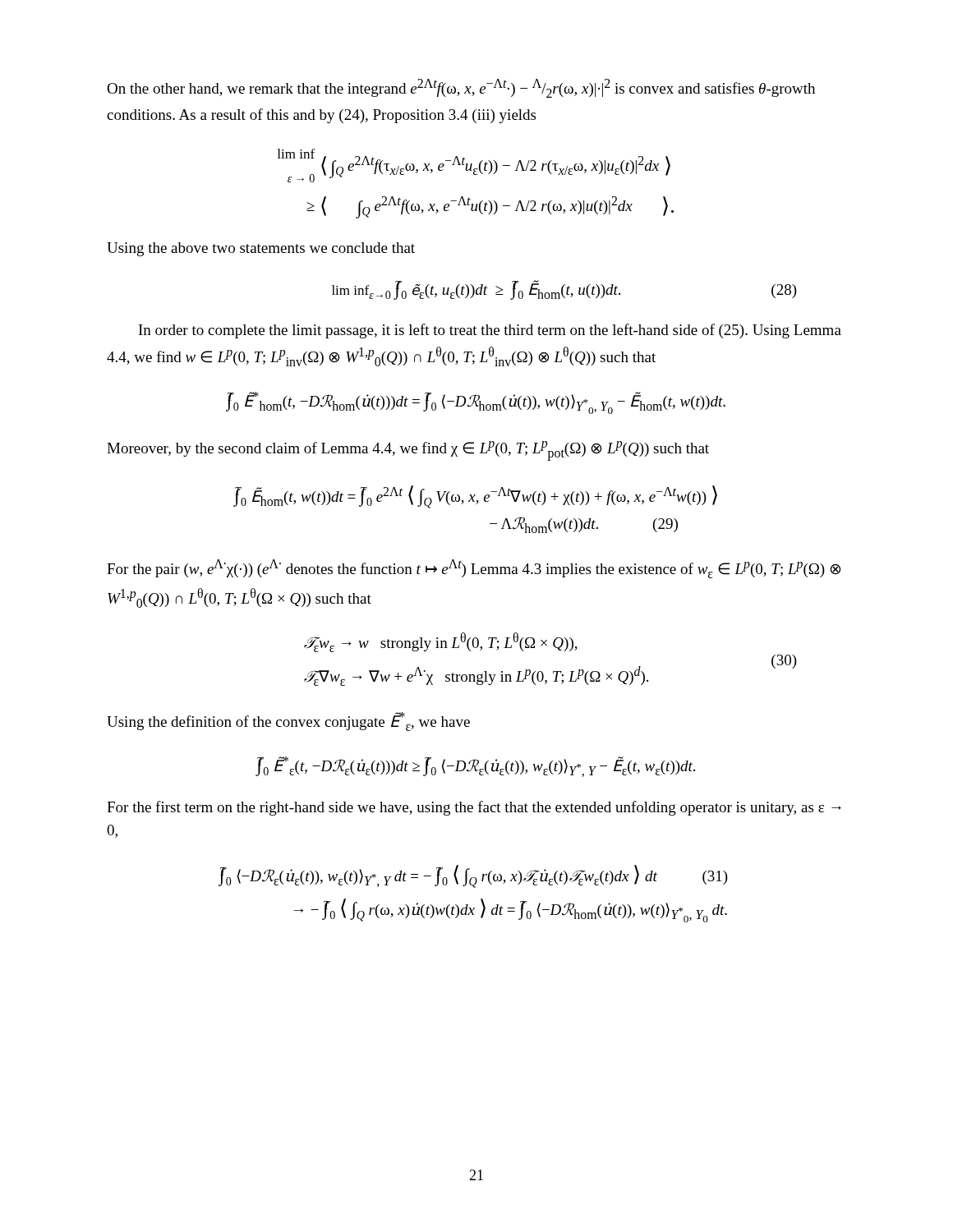Navigate to the region starting "Using the above"
This screenshot has height=1232, width=953.
coord(261,248)
